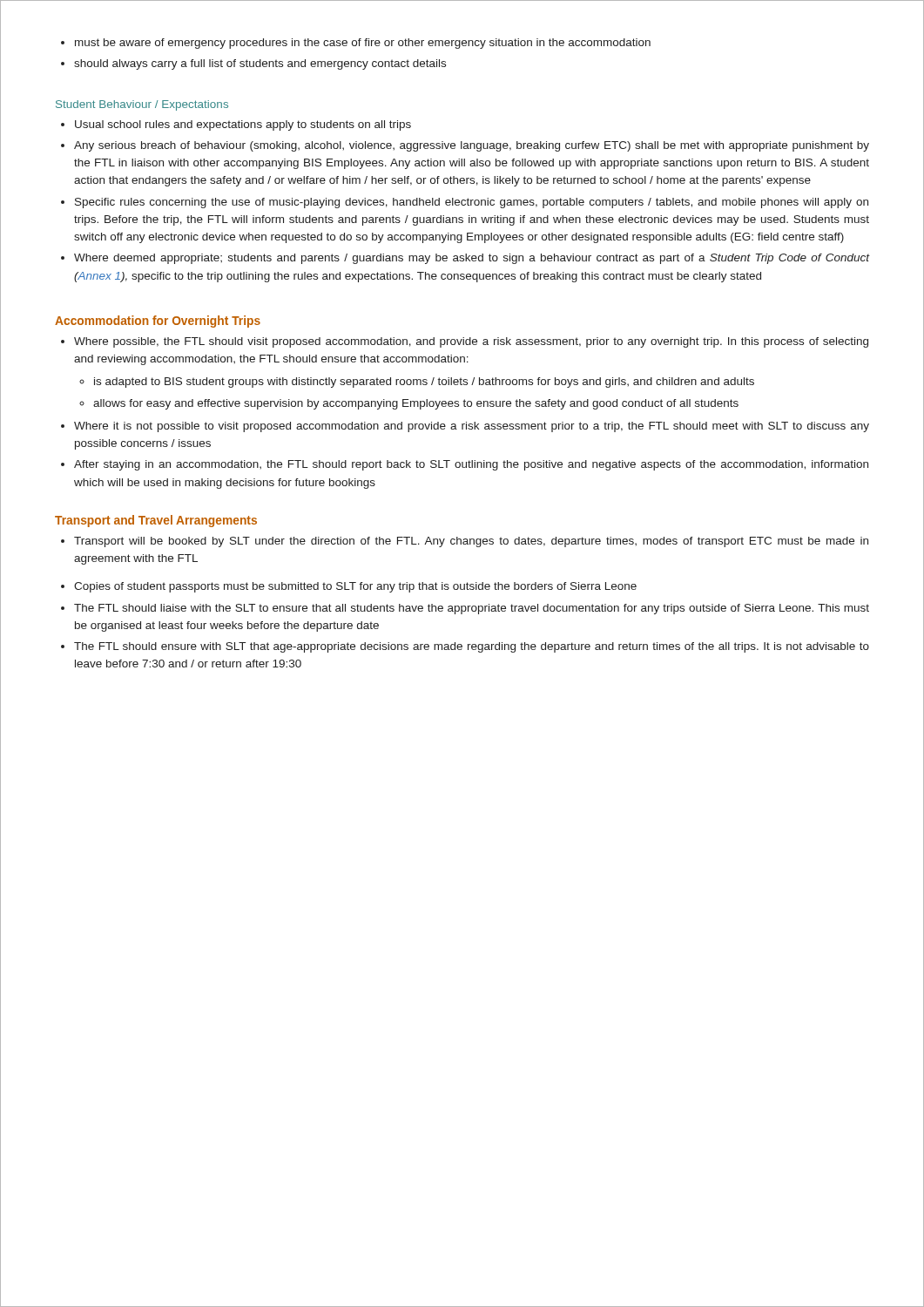Click on the passage starting "Copies of student passports must"

tap(462, 587)
